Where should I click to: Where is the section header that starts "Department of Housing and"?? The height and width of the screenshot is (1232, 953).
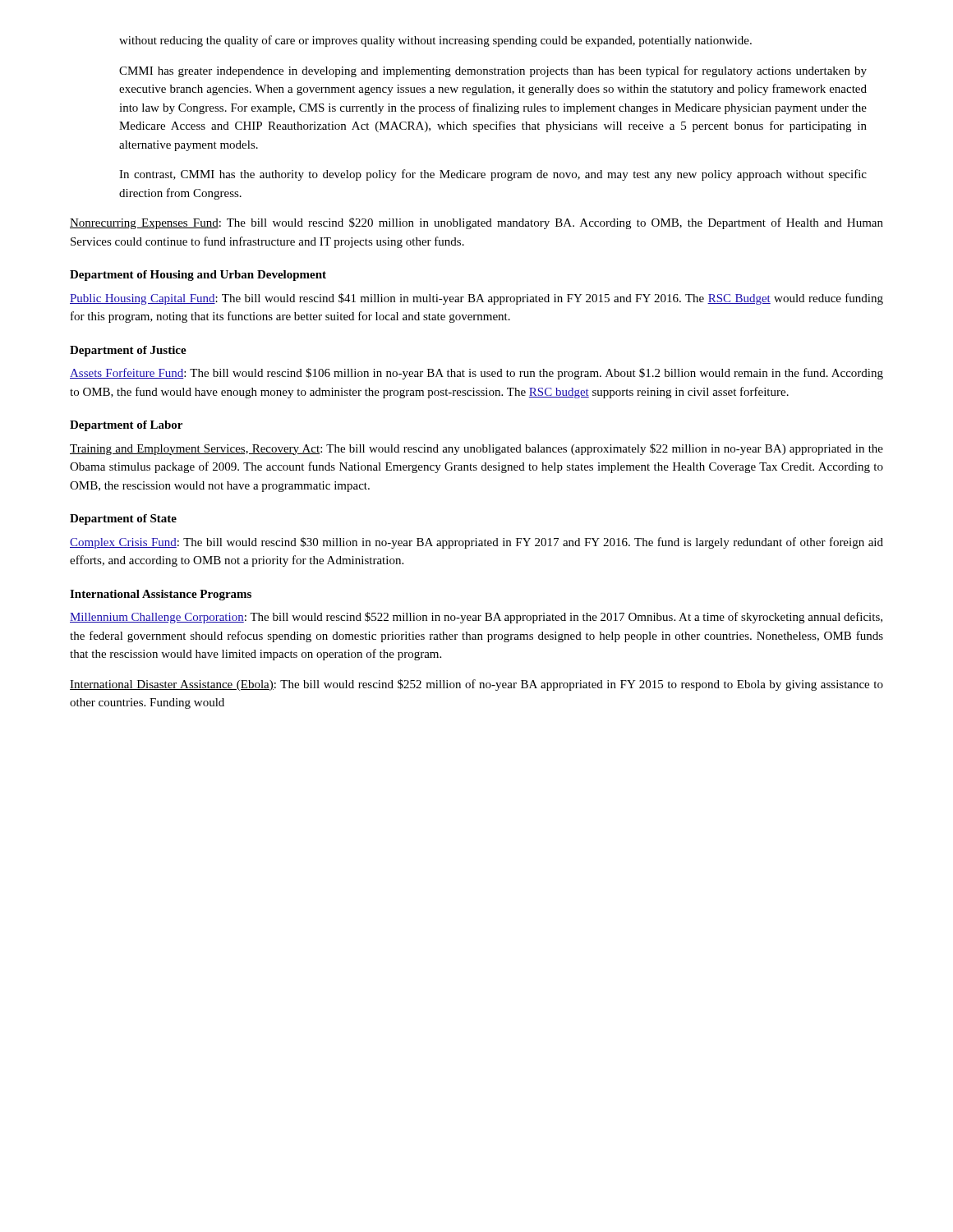pos(198,274)
